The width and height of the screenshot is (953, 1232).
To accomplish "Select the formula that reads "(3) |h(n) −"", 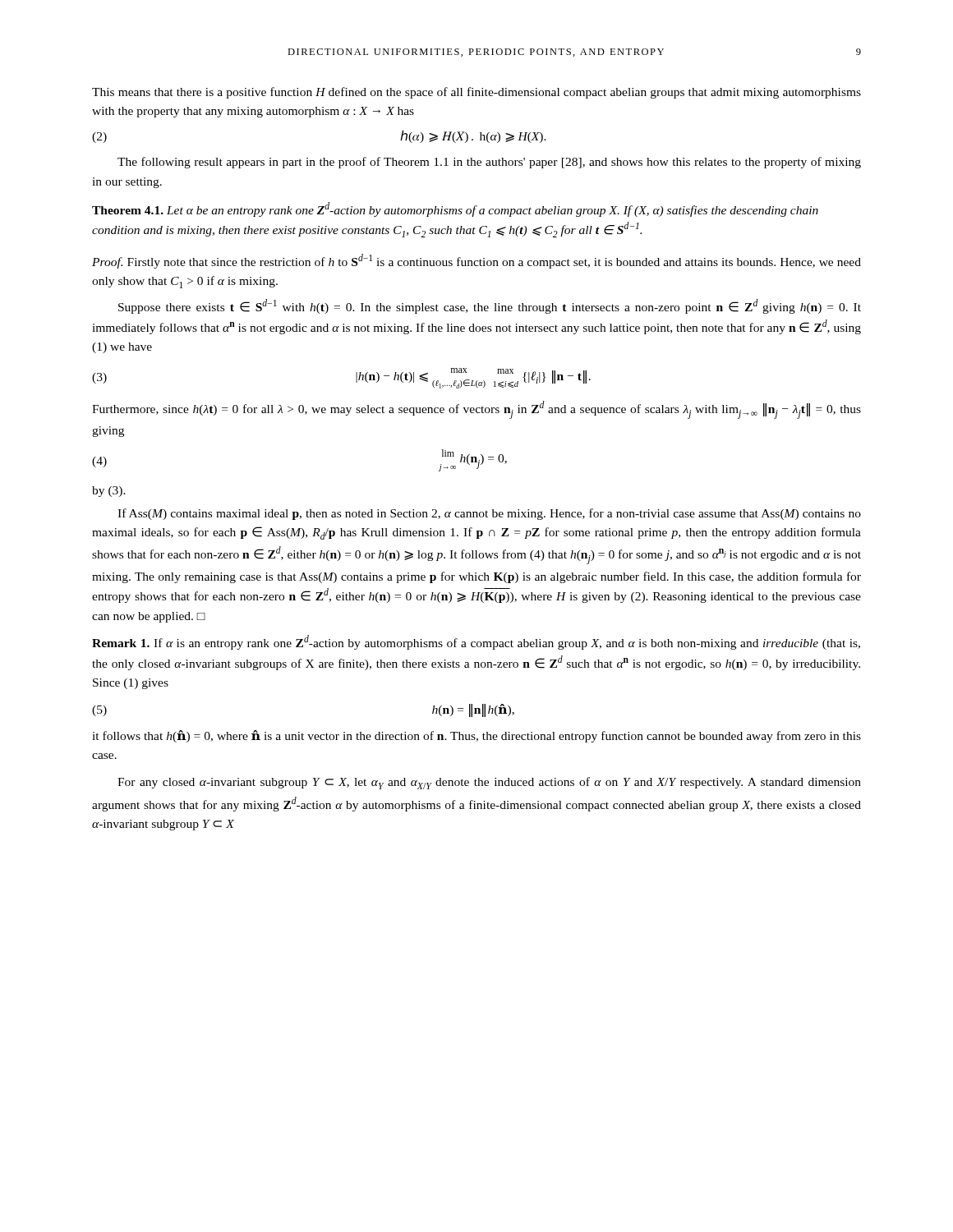I will 457,377.
